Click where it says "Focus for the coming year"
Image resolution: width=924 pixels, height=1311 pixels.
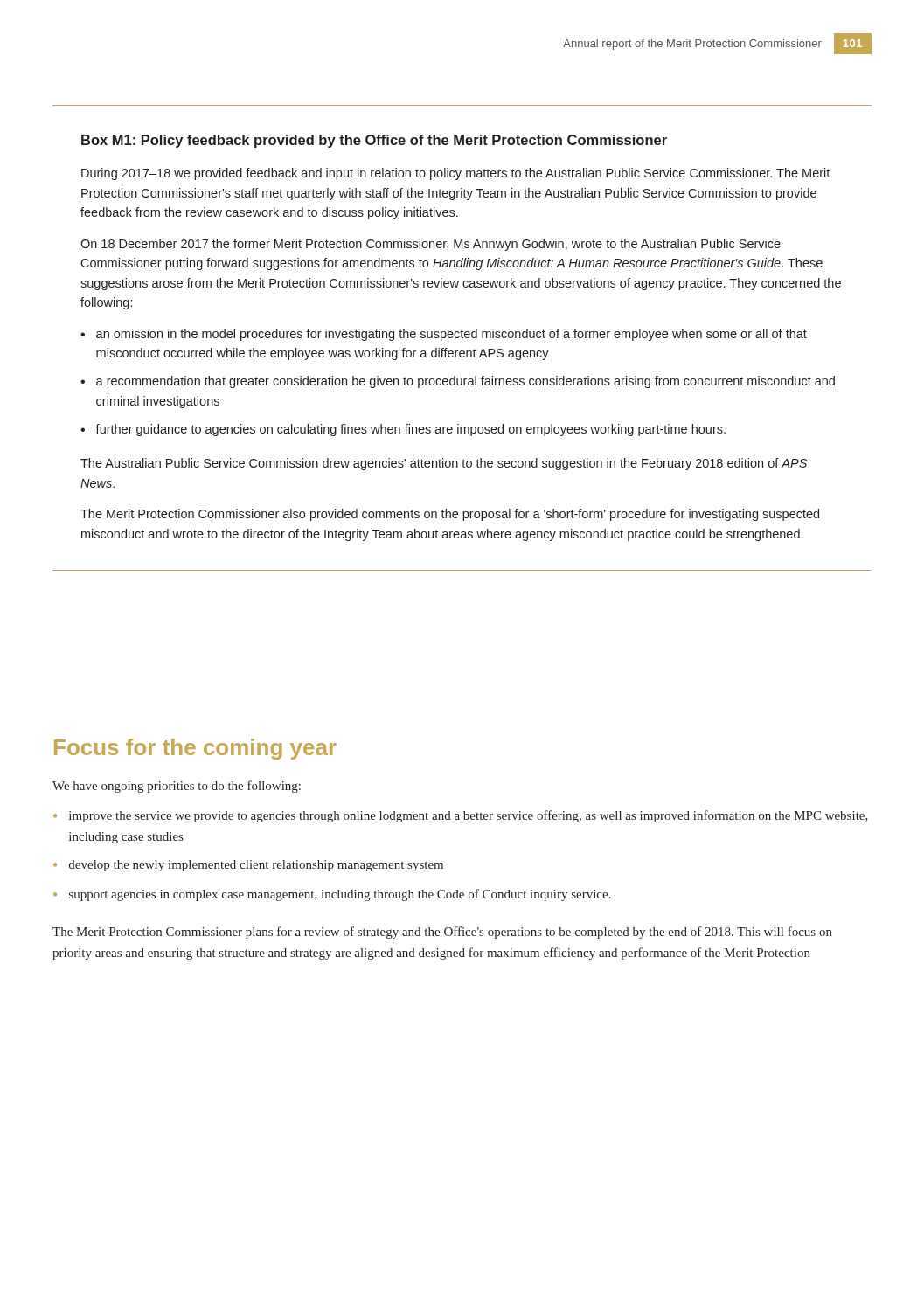tap(195, 747)
